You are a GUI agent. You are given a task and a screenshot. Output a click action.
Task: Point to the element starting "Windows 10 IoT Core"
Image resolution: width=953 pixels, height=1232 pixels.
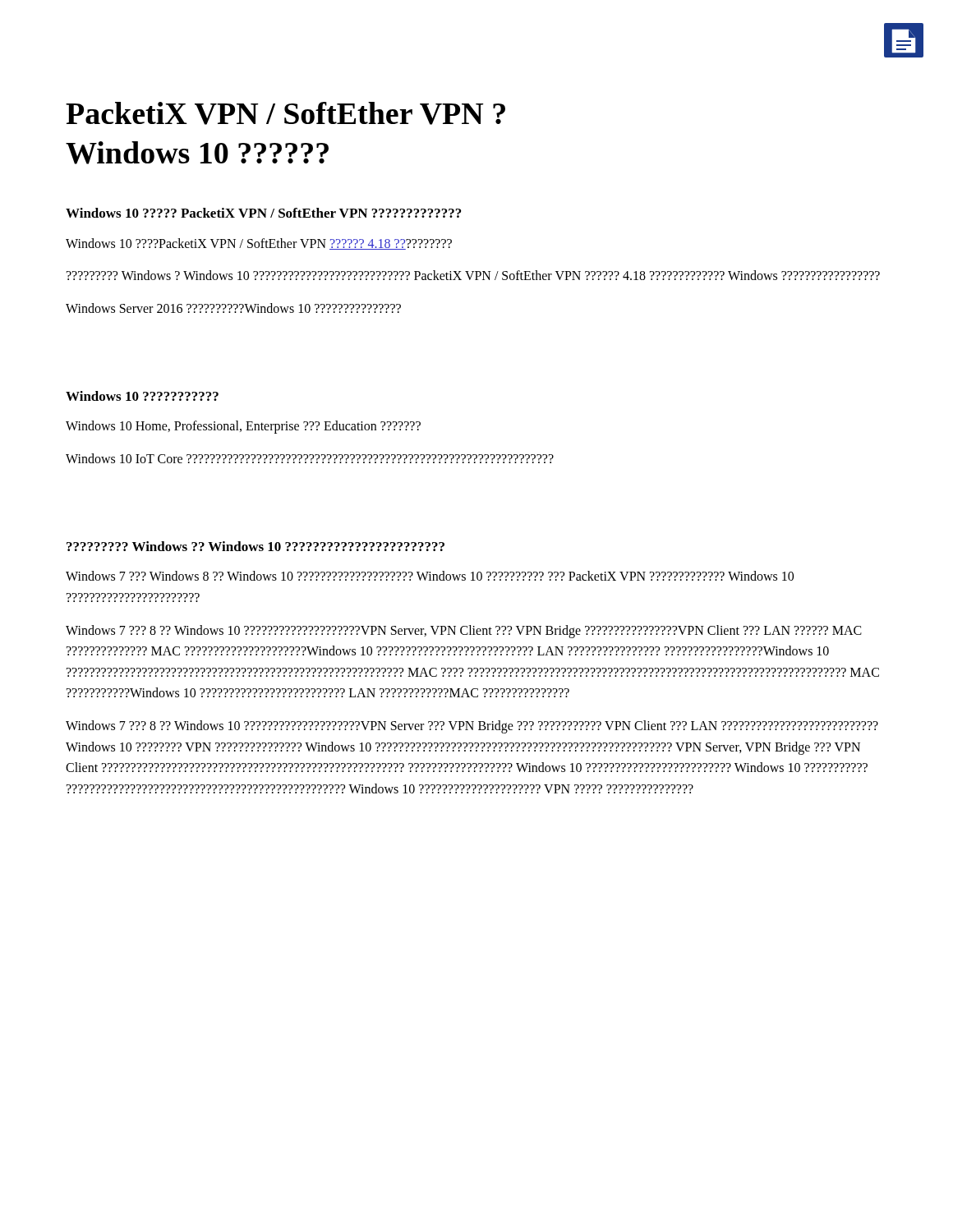click(x=310, y=459)
